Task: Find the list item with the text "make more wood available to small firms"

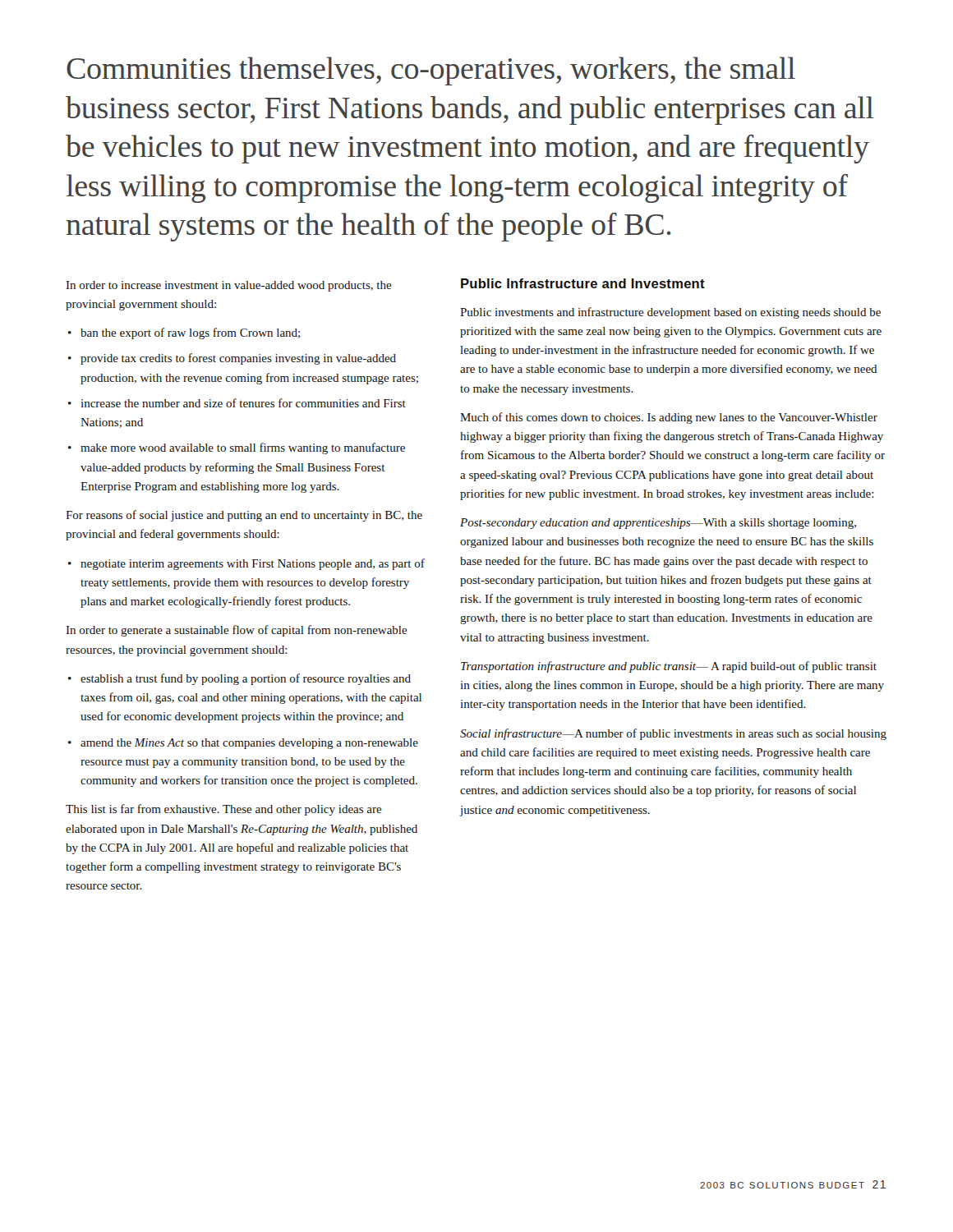Action: pyautogui.click(x=243, y=467)
